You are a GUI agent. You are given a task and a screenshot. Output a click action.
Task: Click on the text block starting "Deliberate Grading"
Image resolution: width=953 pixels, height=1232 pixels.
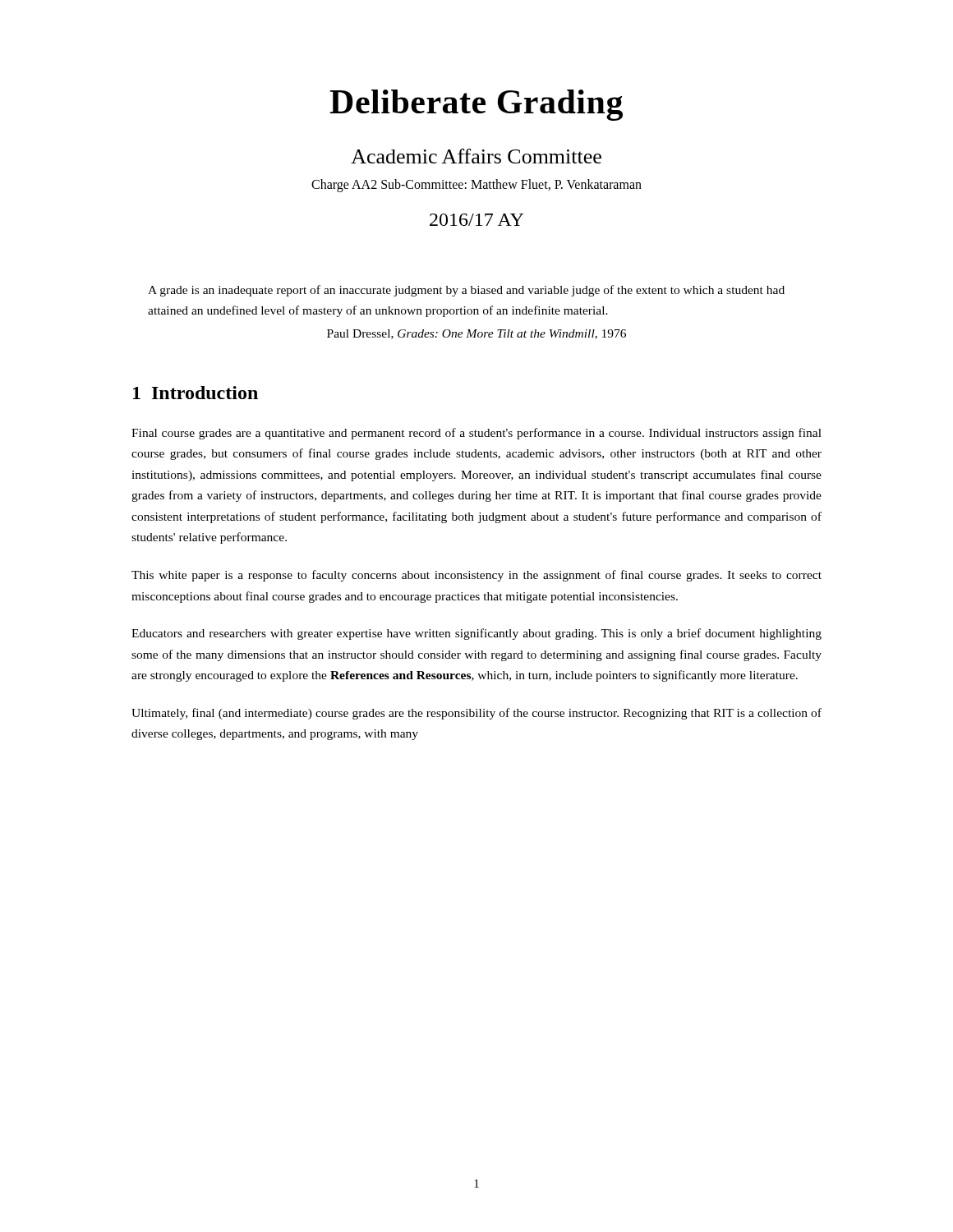476,102
